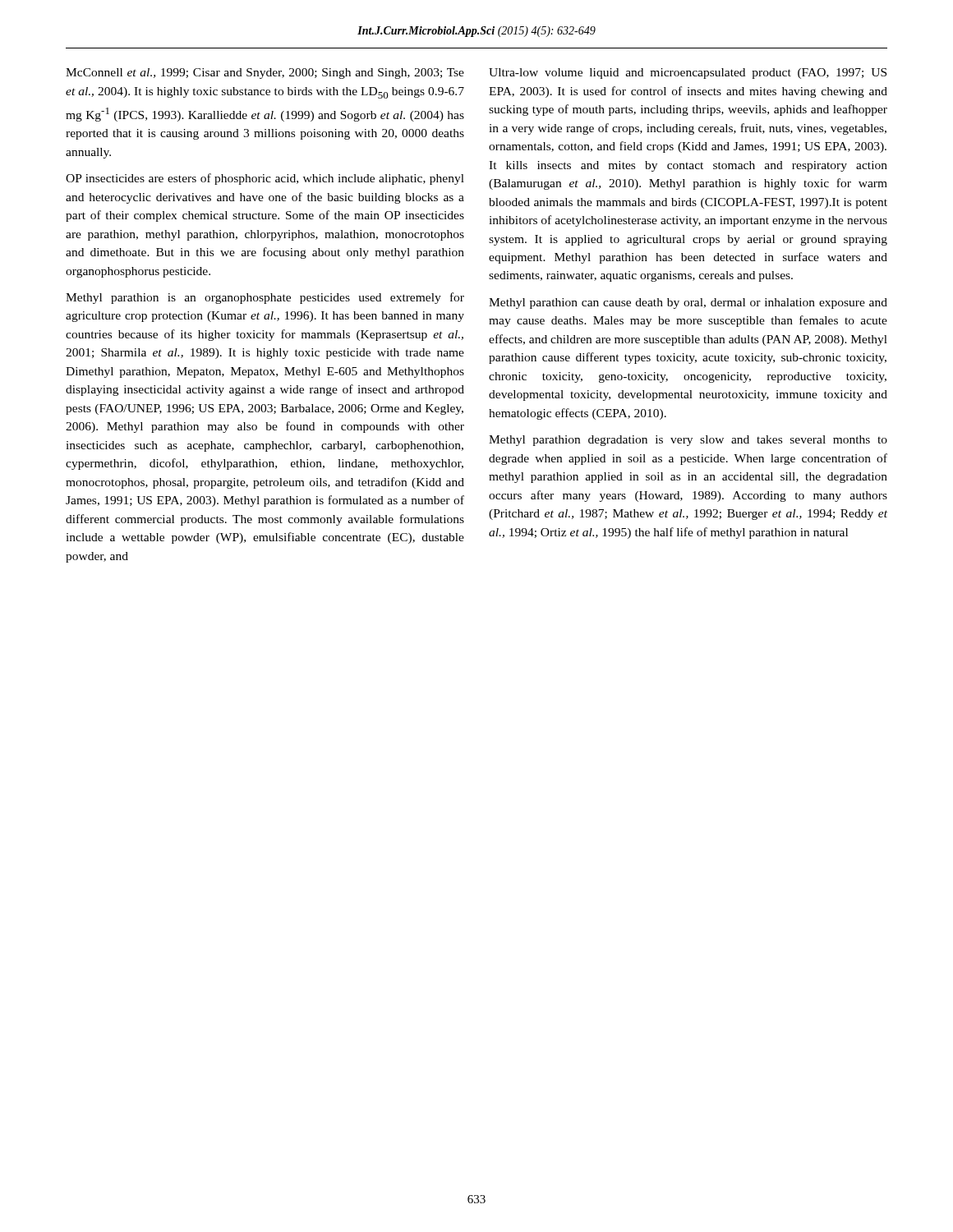Viewport: 953px width, 1232px height.
Task: Find the region starting "Methyl parathion is an organophosphate"
Action: (x=265, y=427)
